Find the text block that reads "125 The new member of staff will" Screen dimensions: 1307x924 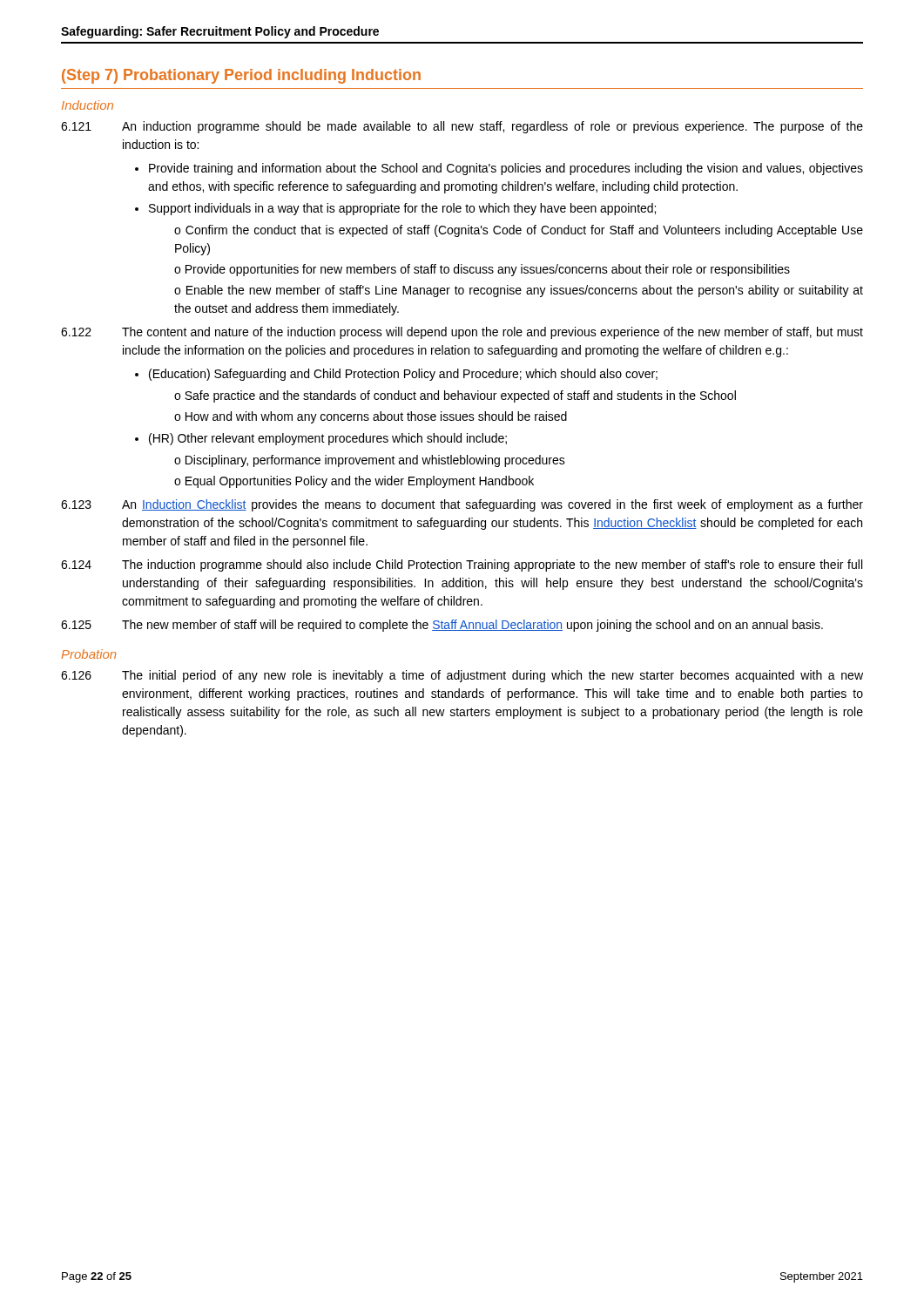click(462, 625)
